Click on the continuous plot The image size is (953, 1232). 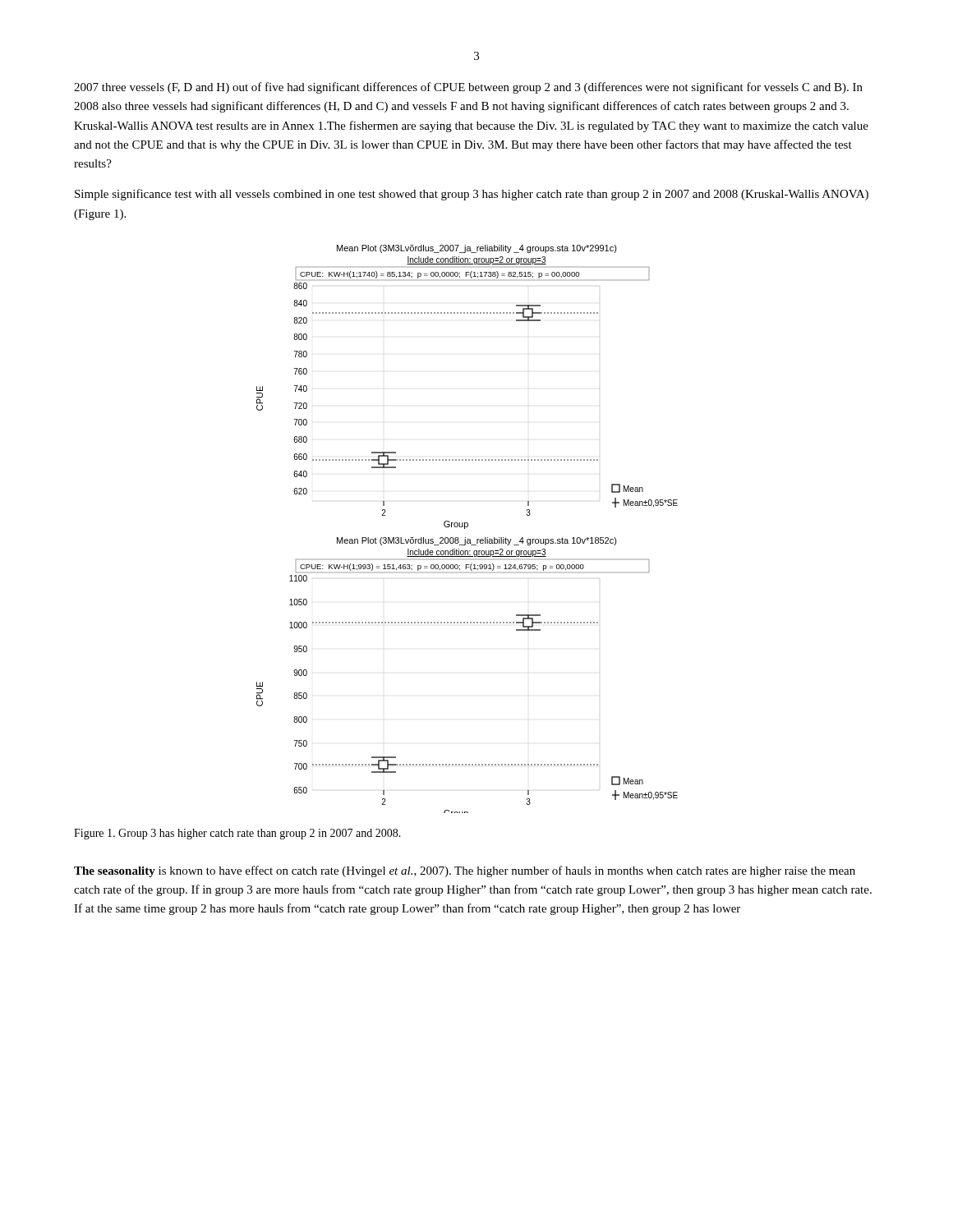pyautogui.click(x=476, y=527)
